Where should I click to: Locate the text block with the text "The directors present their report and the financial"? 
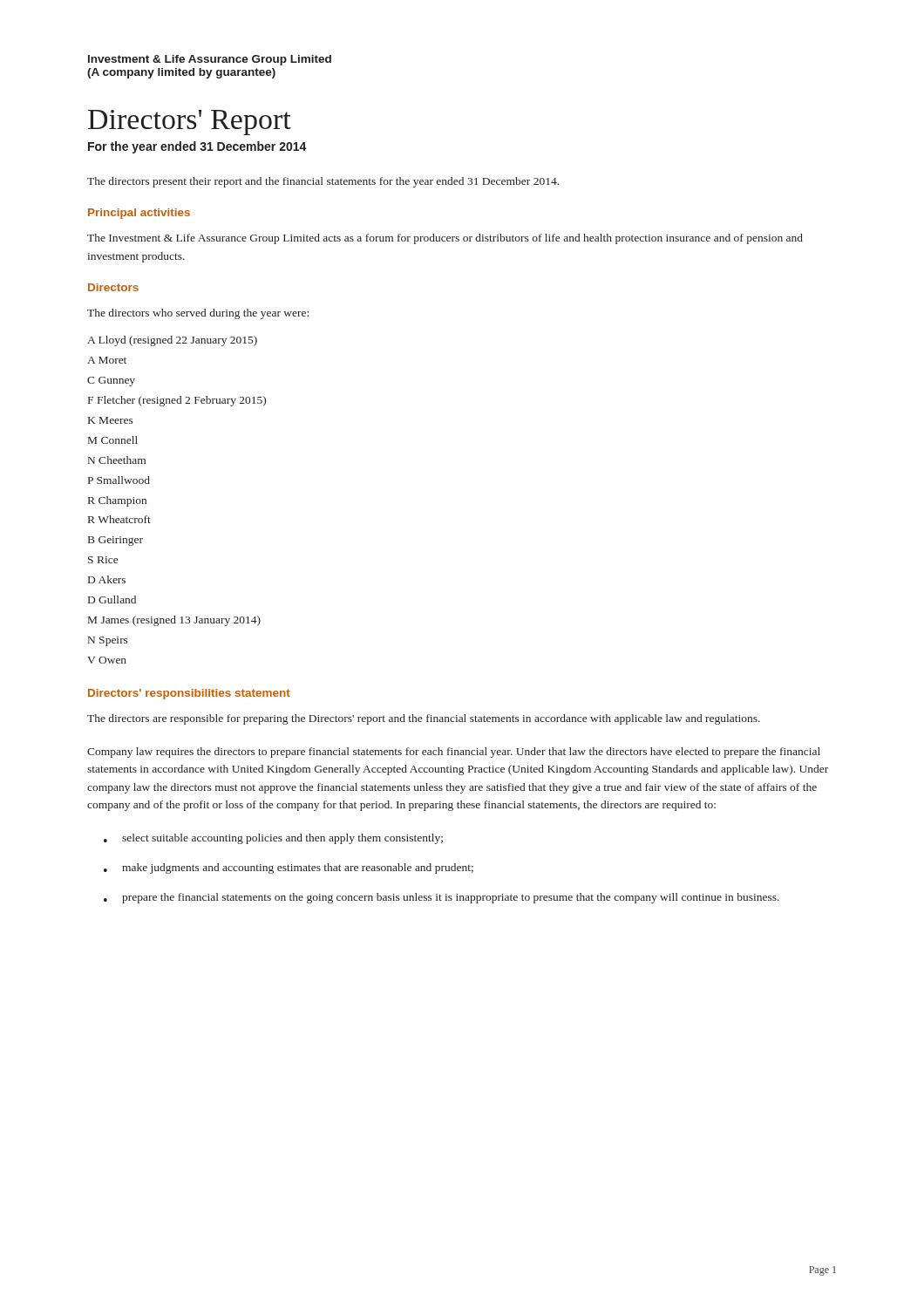tap(323, 181)
